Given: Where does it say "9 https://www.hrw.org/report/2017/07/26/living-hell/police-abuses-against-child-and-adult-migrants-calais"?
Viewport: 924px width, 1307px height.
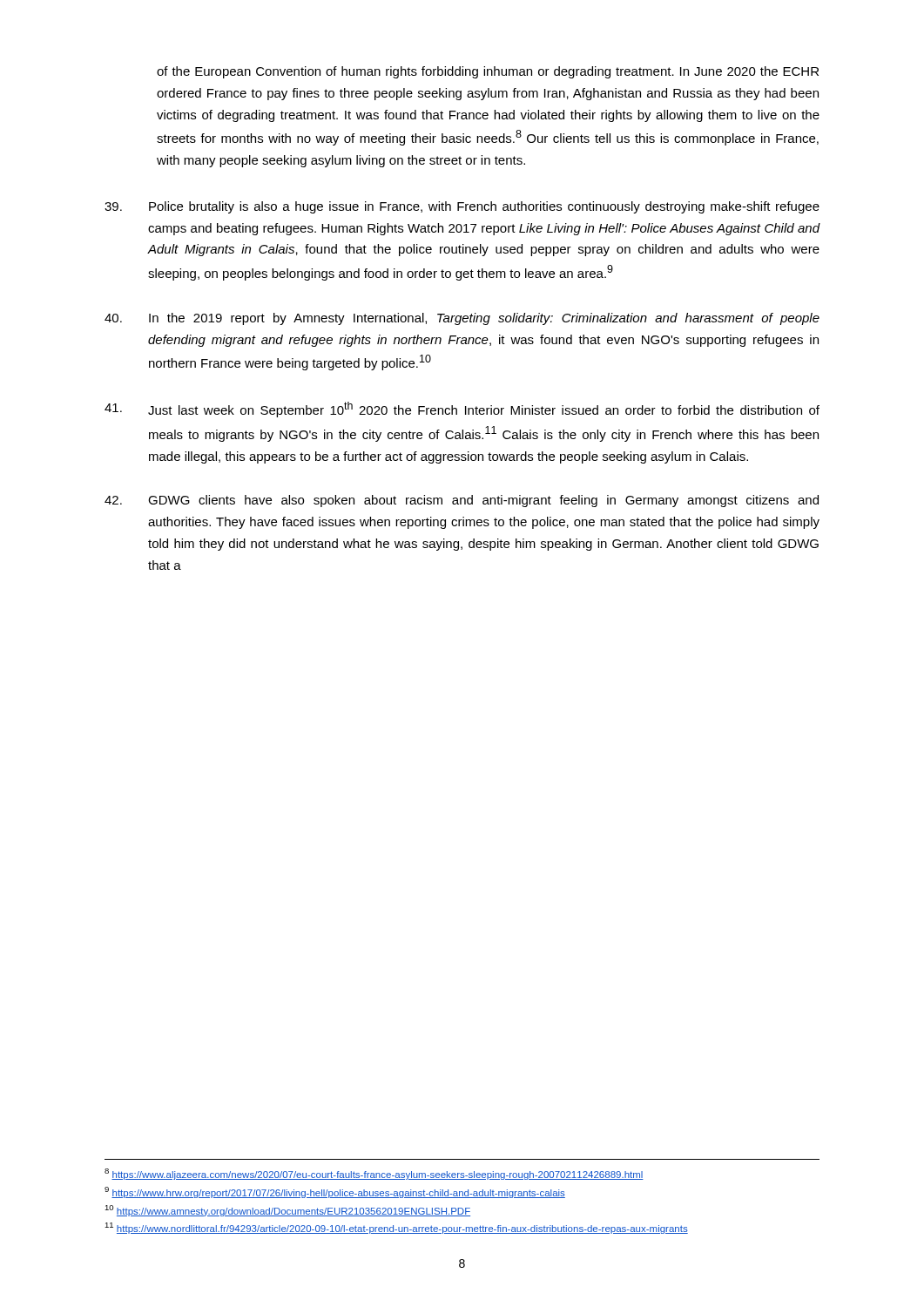Looking at the screenshot, I should pos(335,1191).
